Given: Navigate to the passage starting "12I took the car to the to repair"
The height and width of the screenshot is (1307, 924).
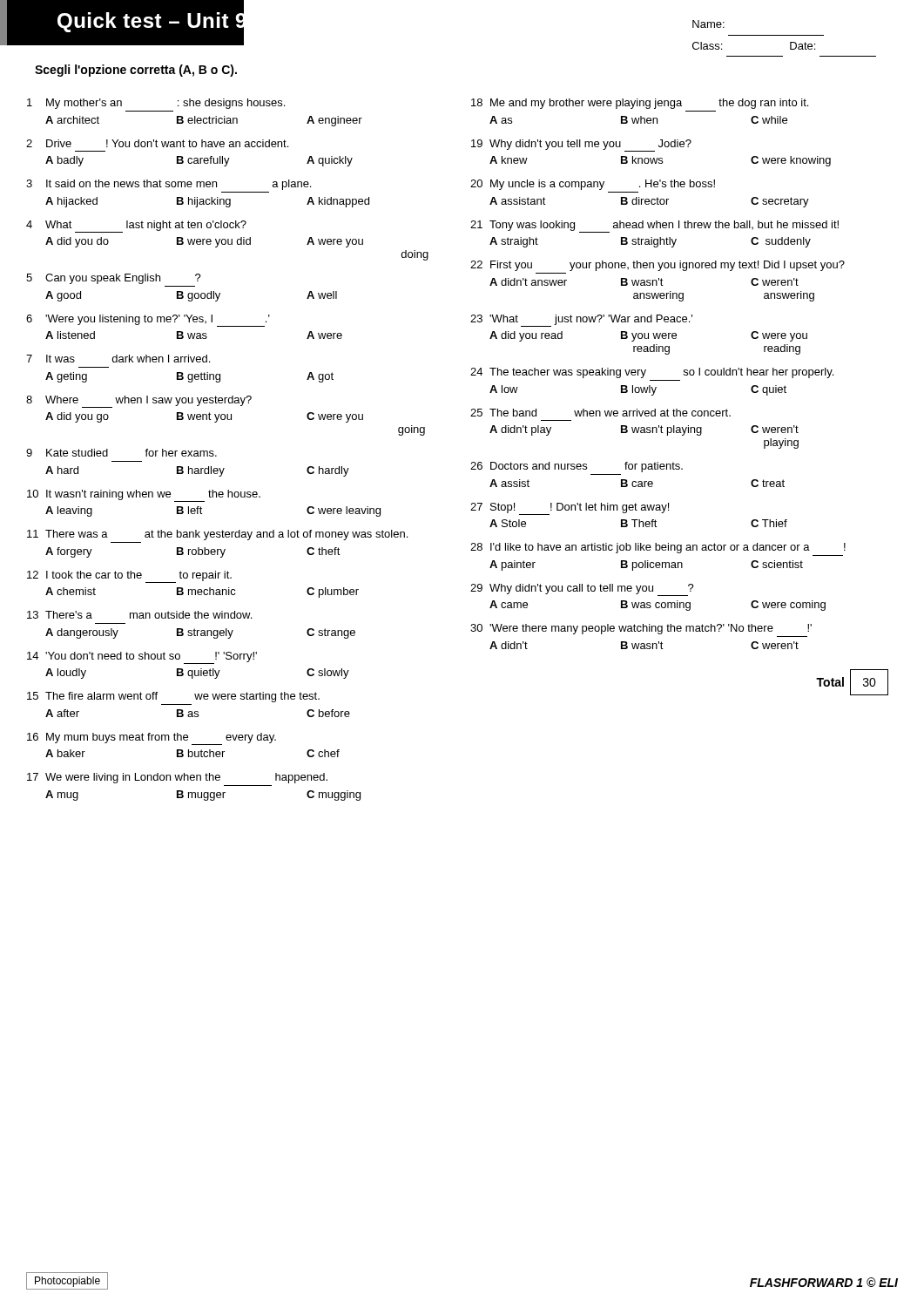Looking at the screenshot, I should pos(240,582).
